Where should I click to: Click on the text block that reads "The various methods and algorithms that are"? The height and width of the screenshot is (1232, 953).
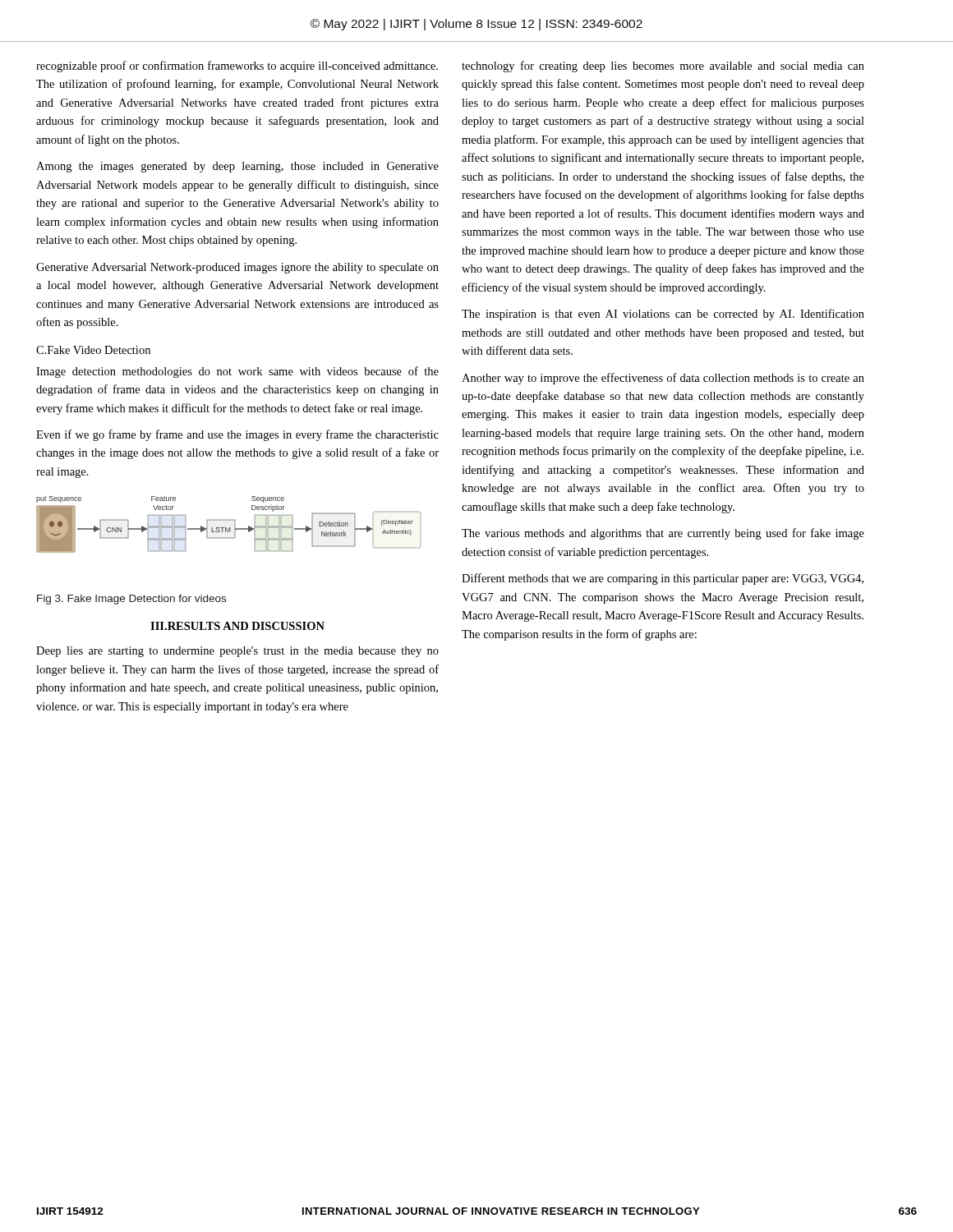tap(663, 542)
